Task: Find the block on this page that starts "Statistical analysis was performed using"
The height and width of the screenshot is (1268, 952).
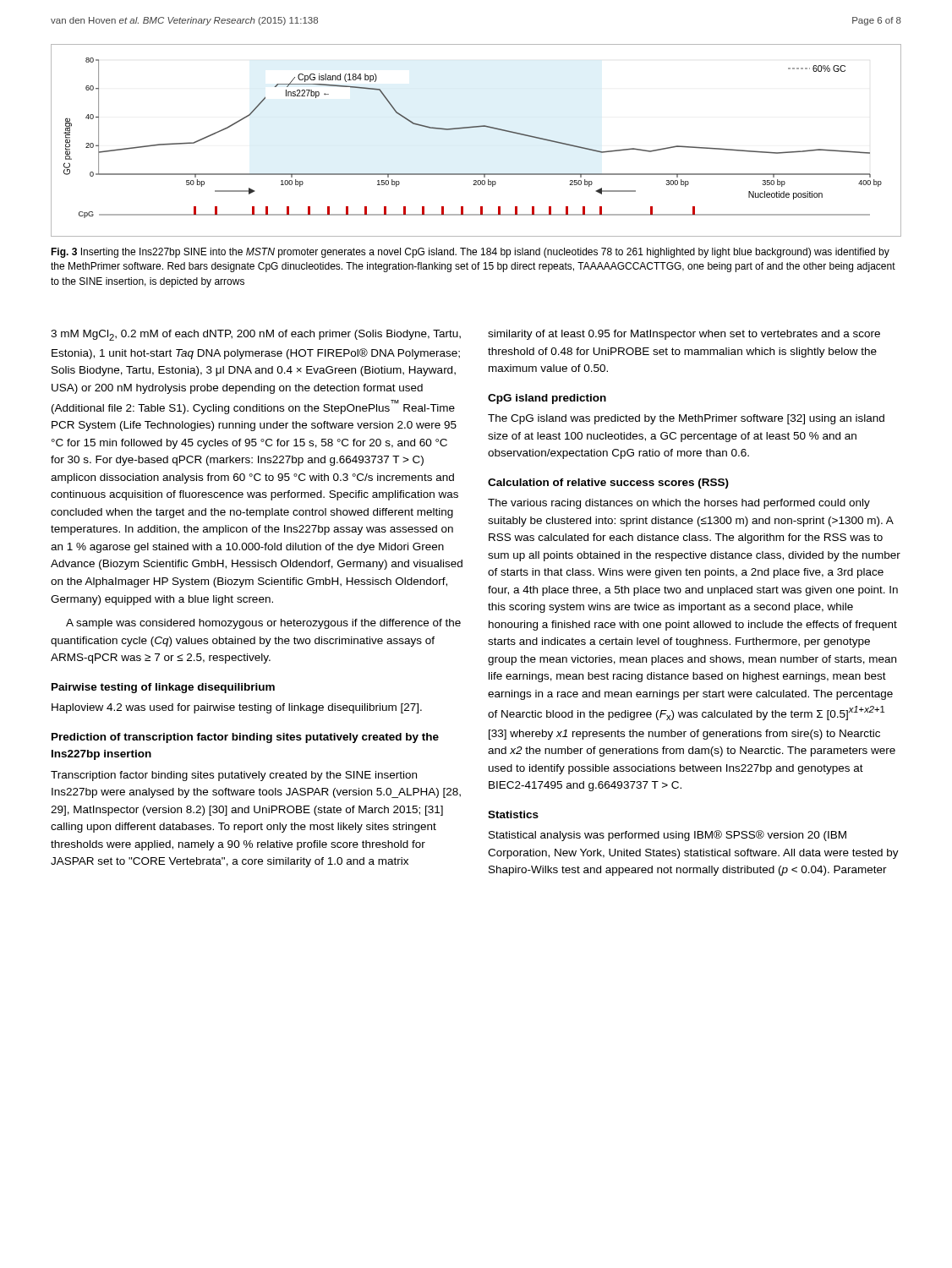Action: click(695, 853)
